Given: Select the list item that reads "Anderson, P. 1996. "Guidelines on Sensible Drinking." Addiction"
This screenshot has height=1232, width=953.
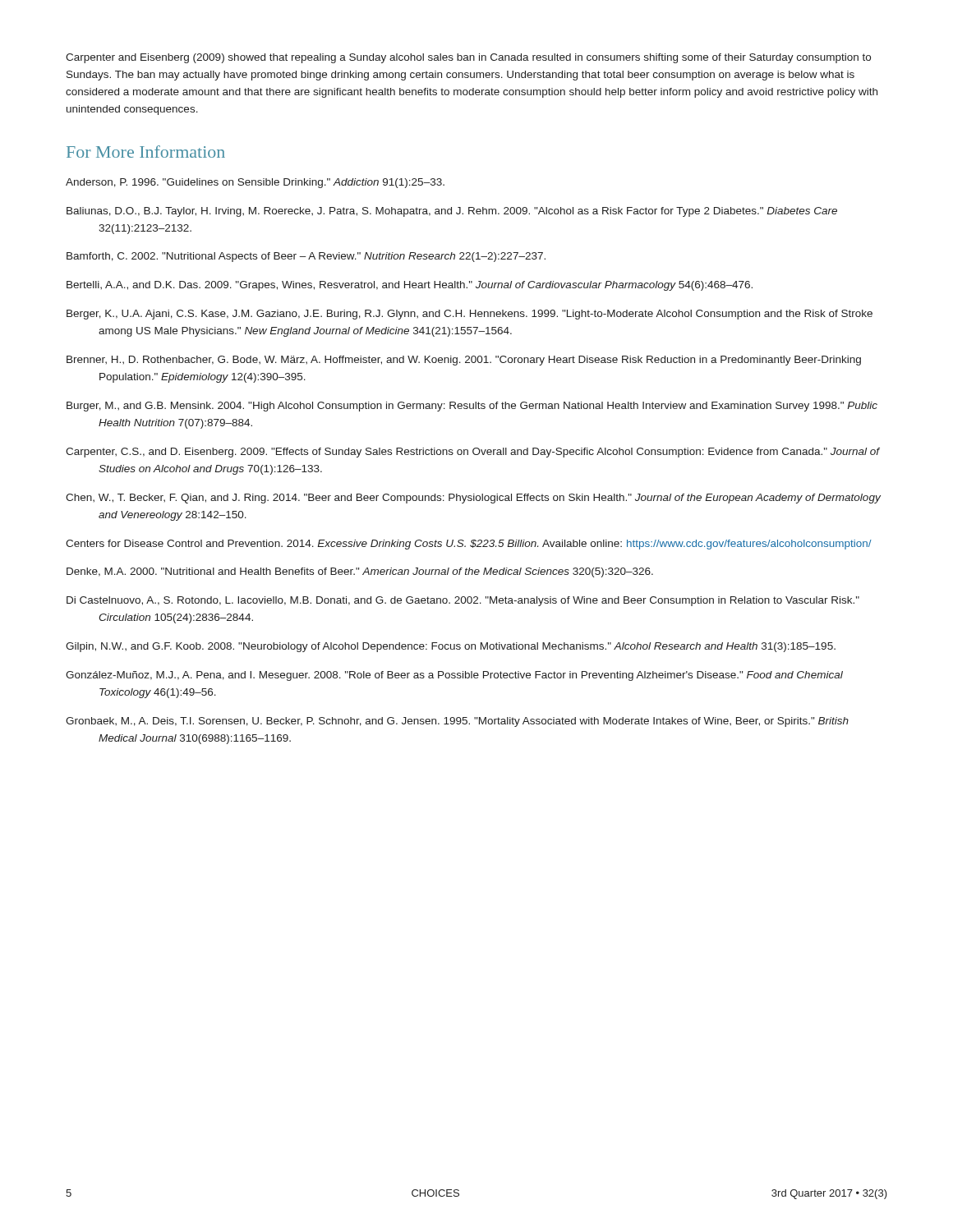Looking at the screenshot, I should click(255, 182).
